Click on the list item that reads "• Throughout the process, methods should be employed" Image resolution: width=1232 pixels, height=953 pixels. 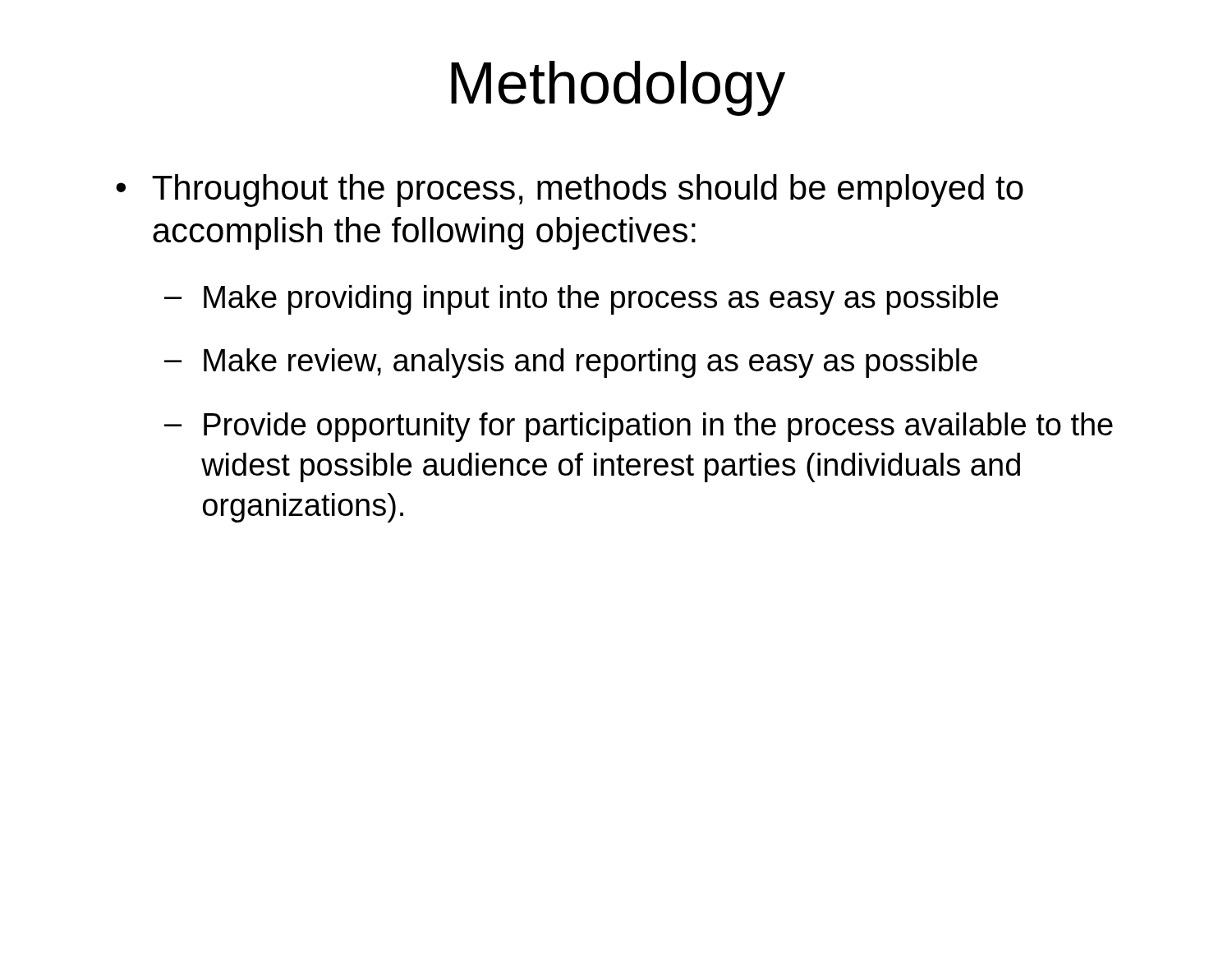(632, 210)
